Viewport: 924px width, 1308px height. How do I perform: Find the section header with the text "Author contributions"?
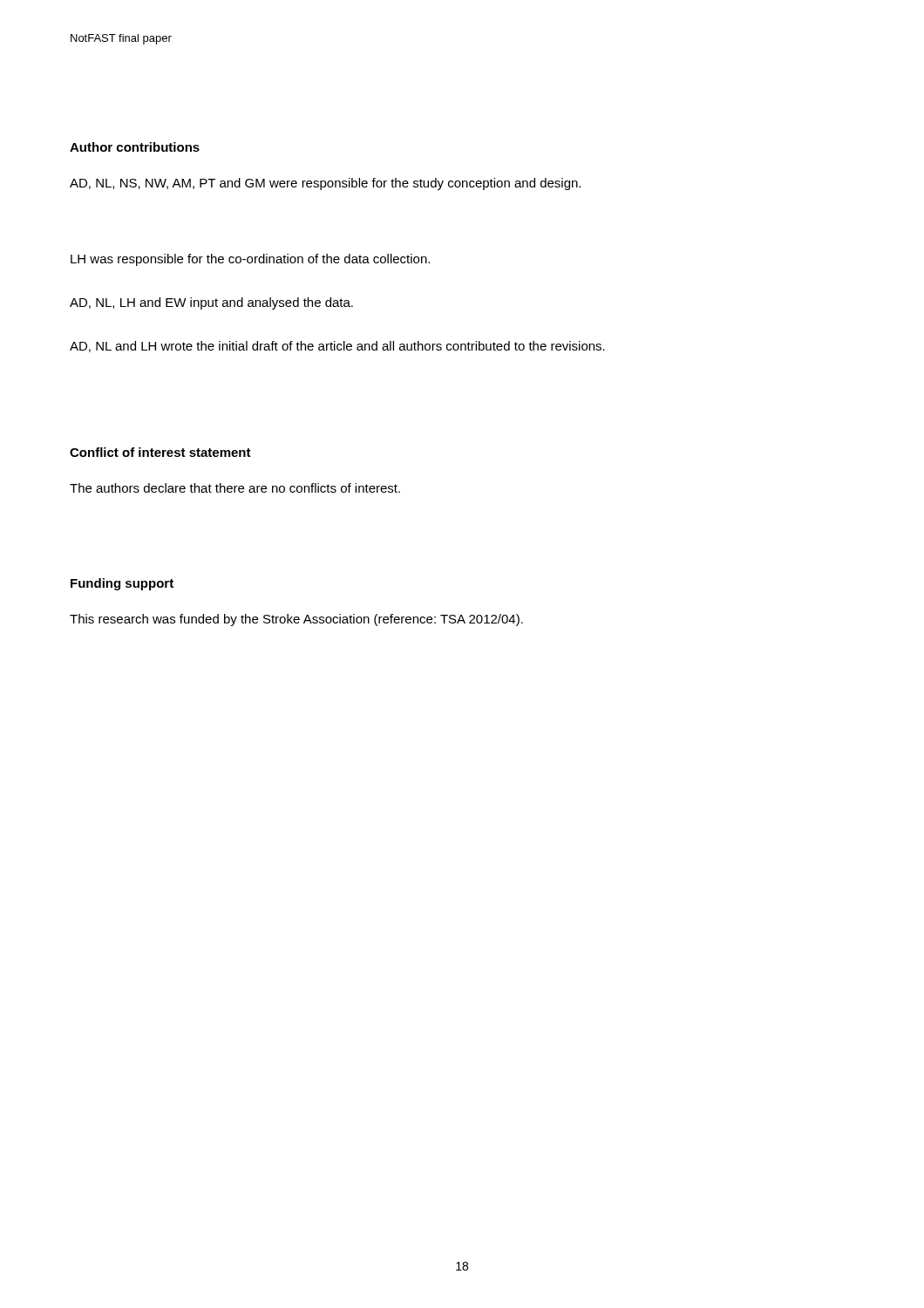click(135, 147)
